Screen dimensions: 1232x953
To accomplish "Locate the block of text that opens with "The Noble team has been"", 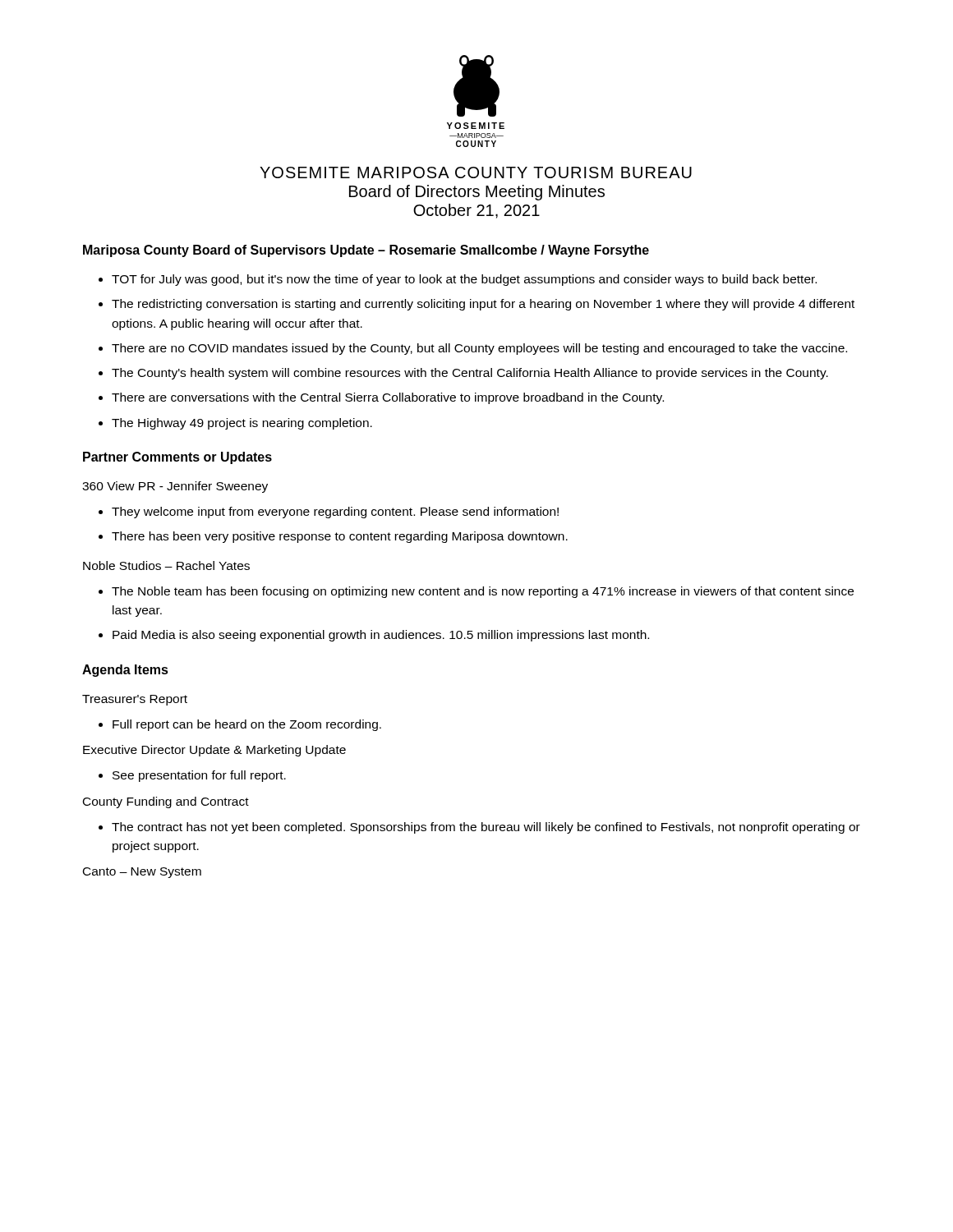I will 483,600.
